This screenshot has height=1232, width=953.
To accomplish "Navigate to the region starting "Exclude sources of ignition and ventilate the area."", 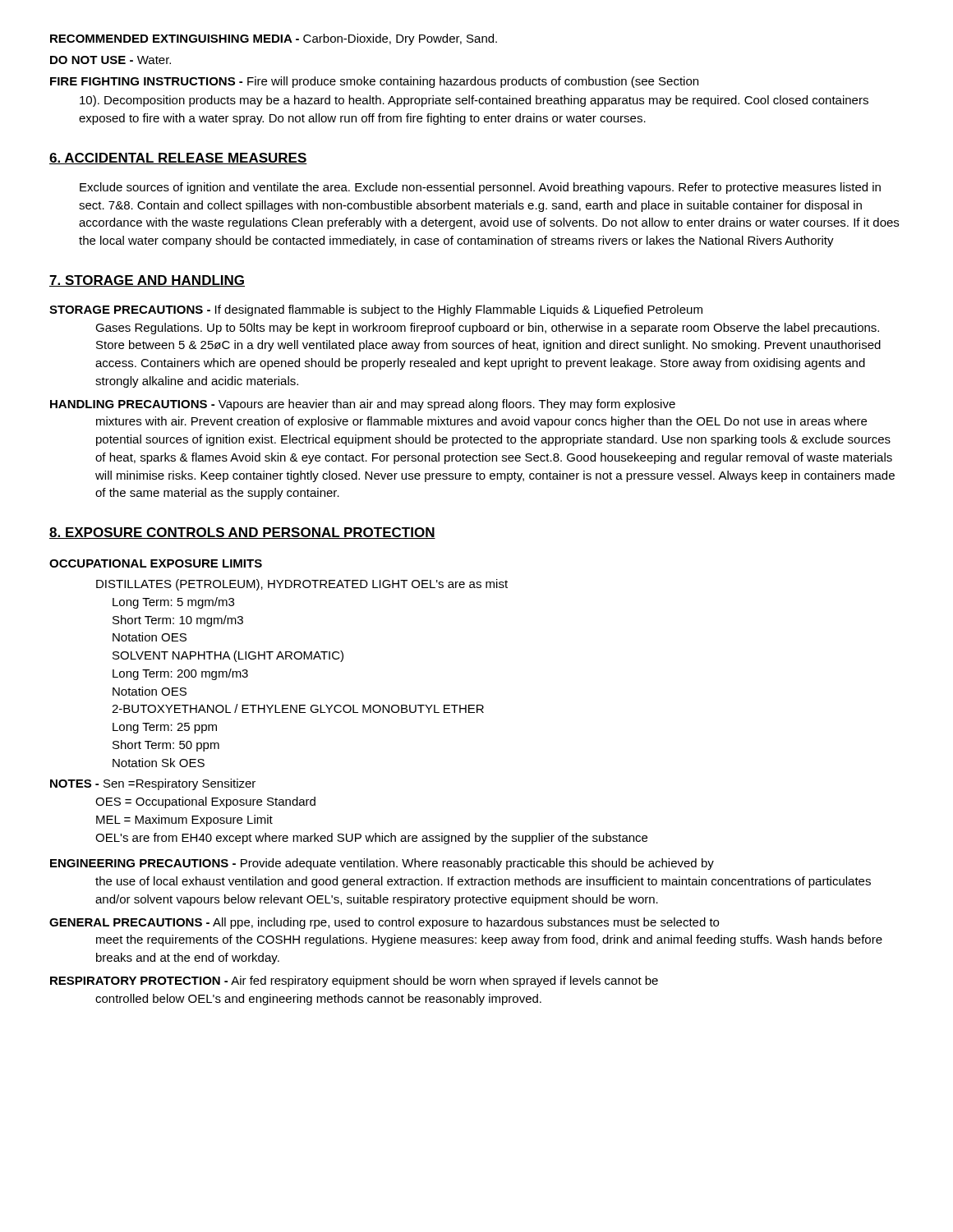I will (489, 213).
